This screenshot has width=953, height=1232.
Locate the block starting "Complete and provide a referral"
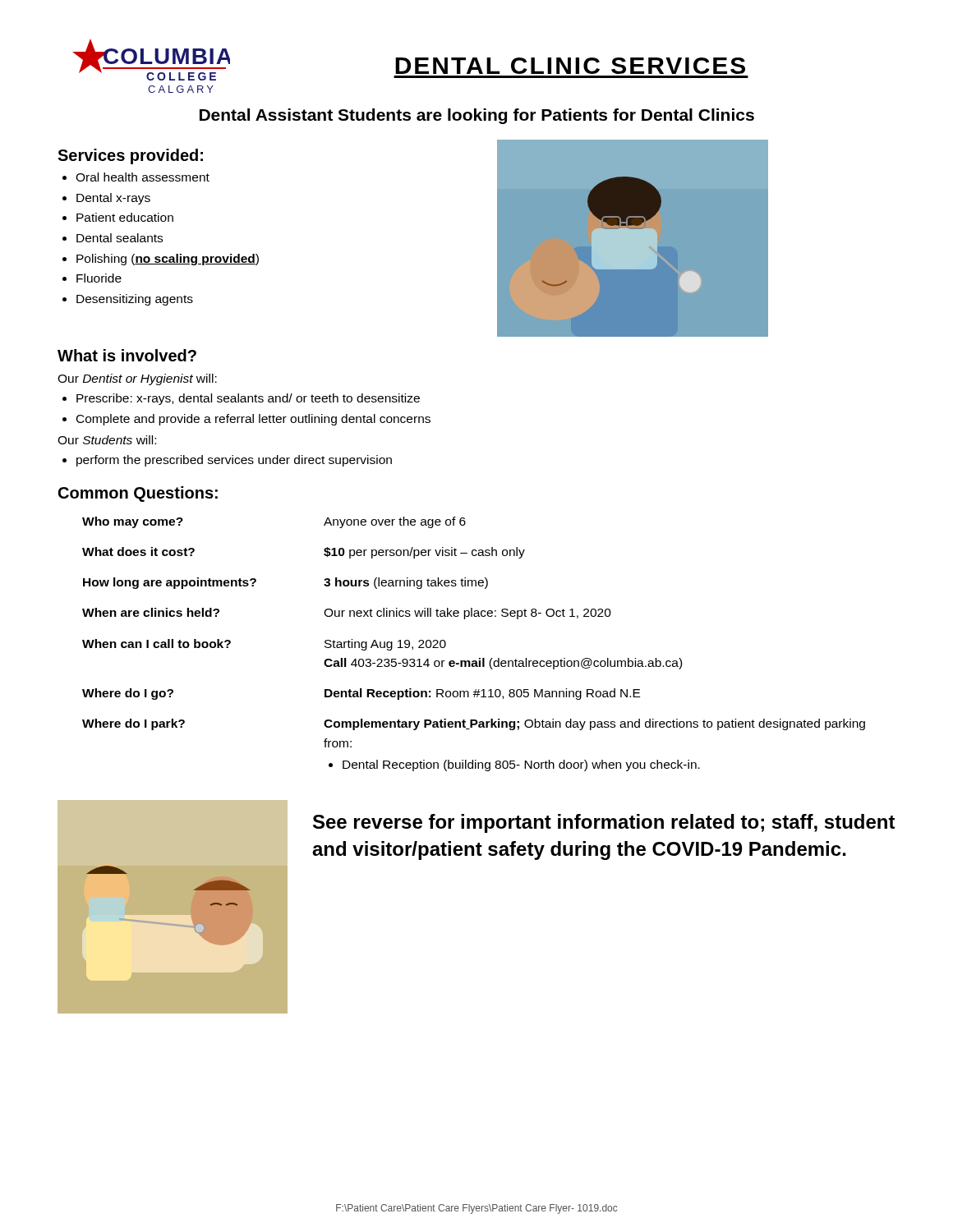coord(253,418)
